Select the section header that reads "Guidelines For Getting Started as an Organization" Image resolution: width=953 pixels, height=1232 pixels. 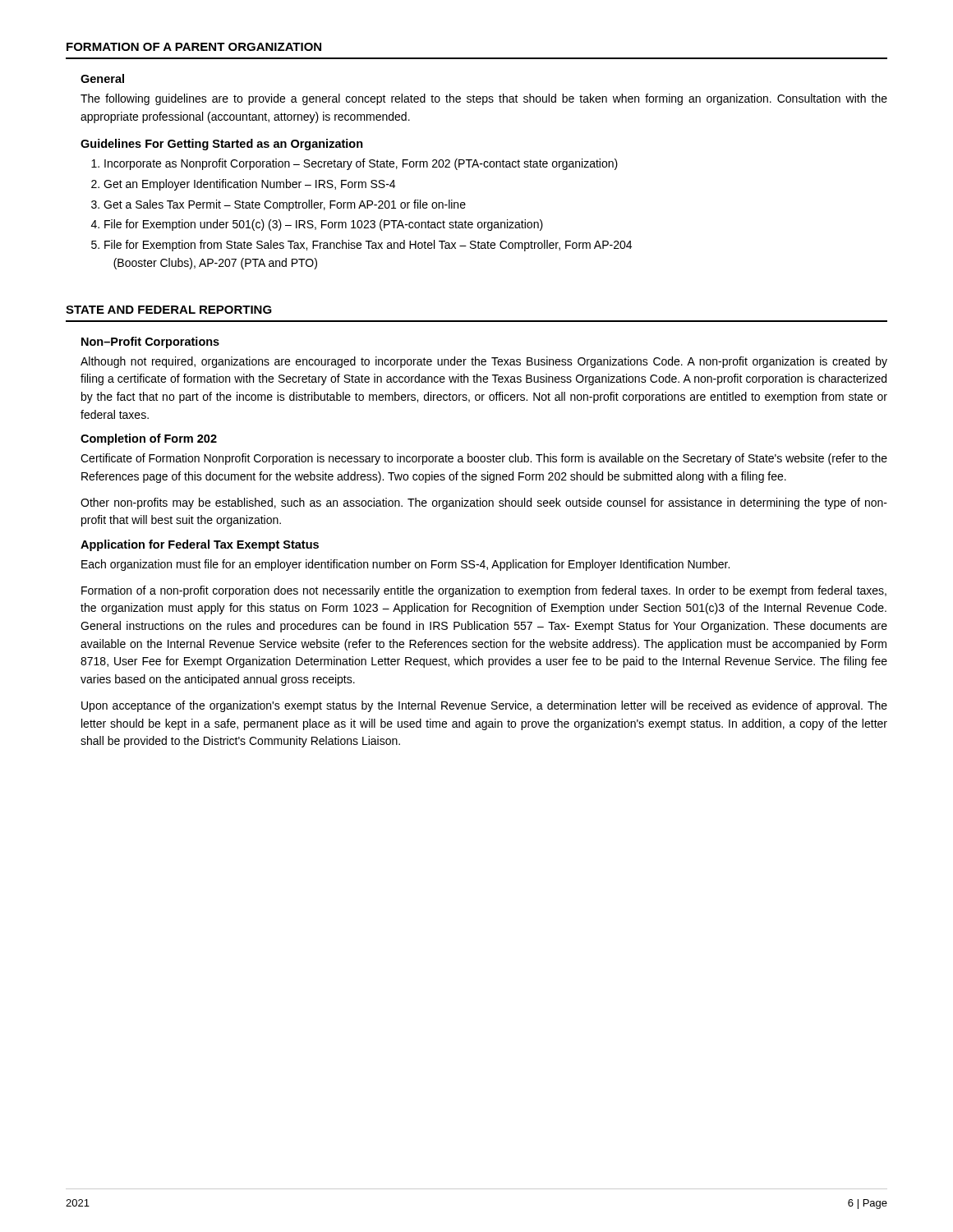tap(222, 144)
